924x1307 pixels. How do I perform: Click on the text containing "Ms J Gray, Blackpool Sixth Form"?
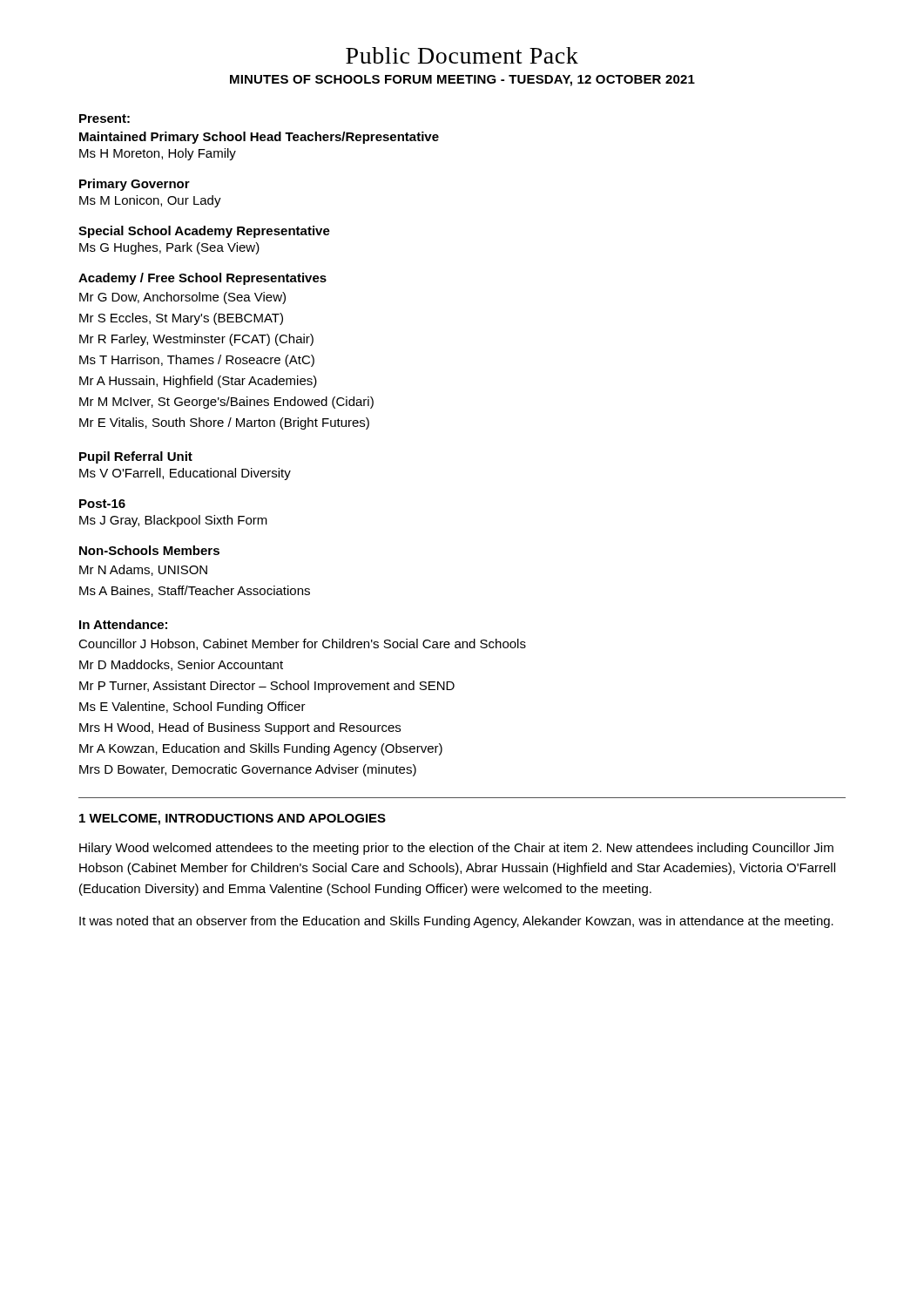coord(173,520)
